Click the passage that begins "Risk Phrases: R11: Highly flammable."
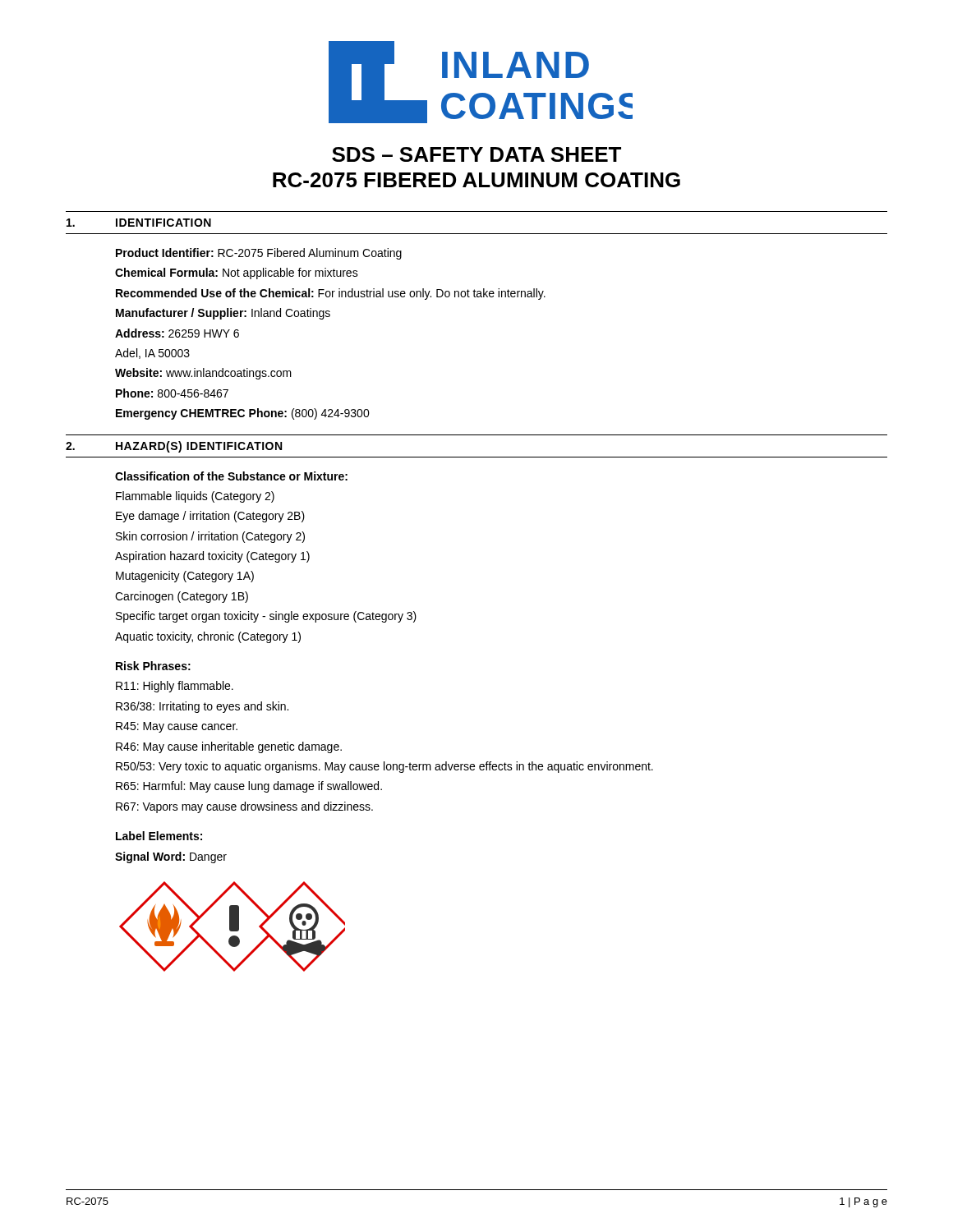 coord(153,666)
